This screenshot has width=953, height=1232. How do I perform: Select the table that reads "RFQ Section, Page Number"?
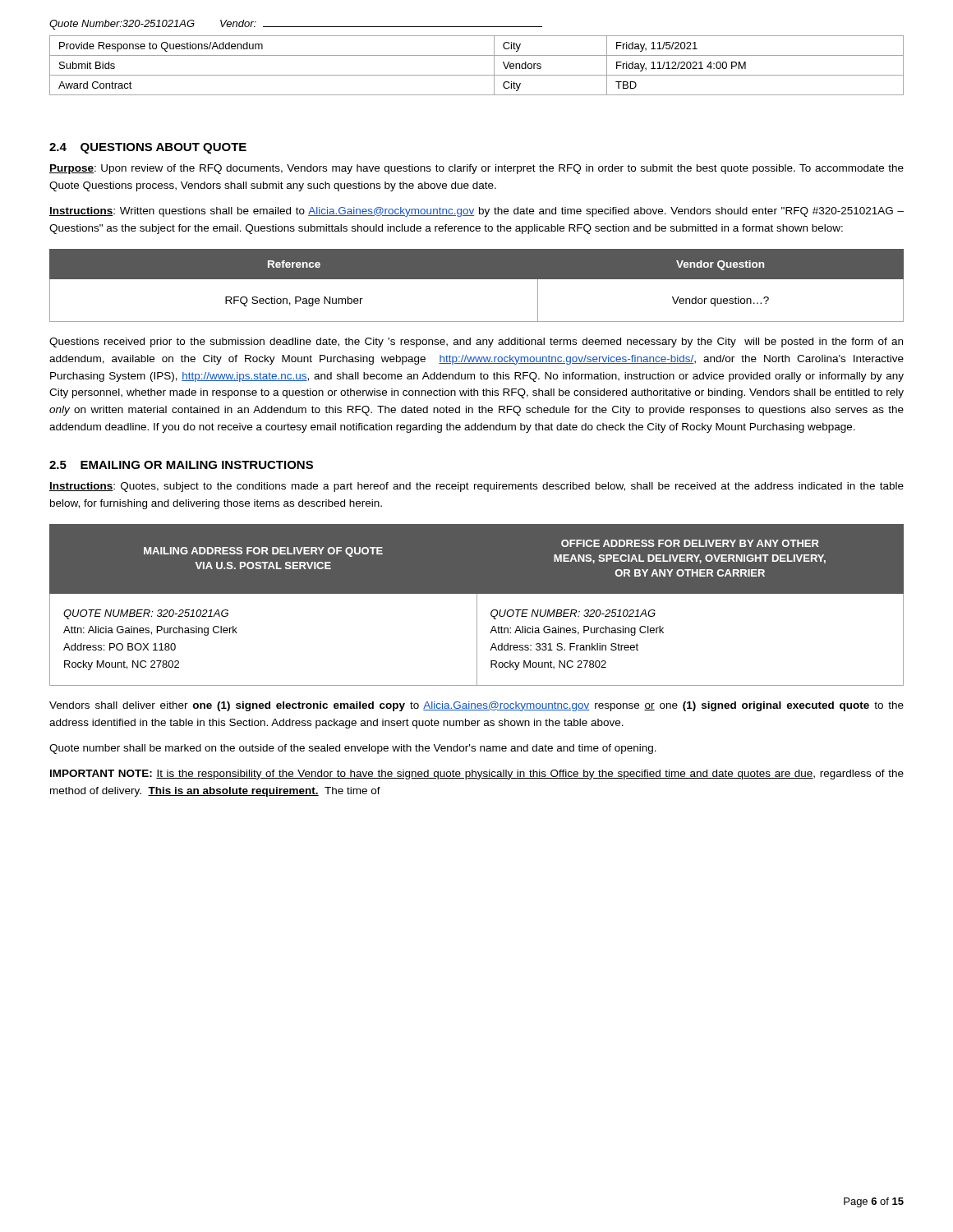pos(476,285)
